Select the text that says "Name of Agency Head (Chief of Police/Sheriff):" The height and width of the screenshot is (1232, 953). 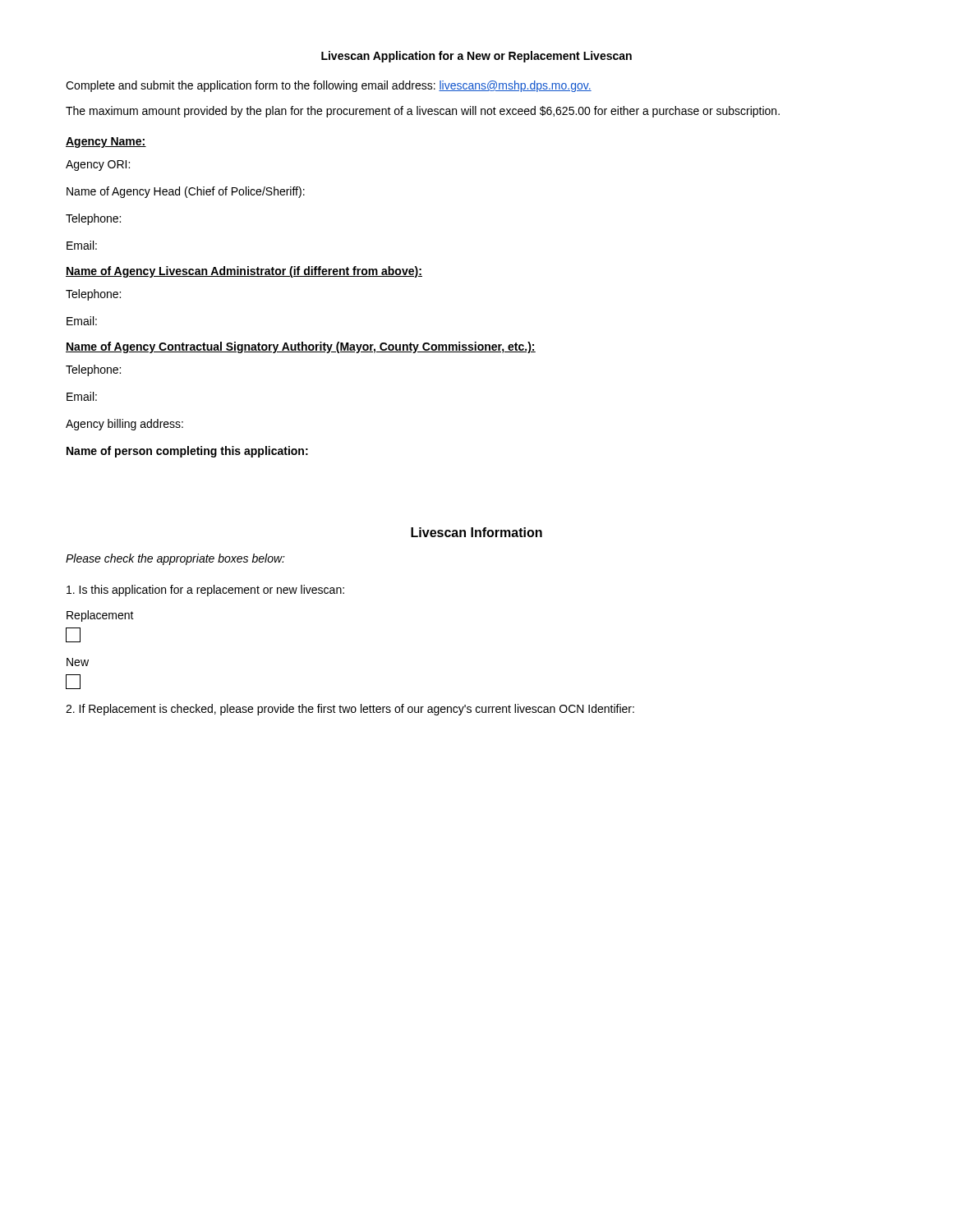pos(186,191)
